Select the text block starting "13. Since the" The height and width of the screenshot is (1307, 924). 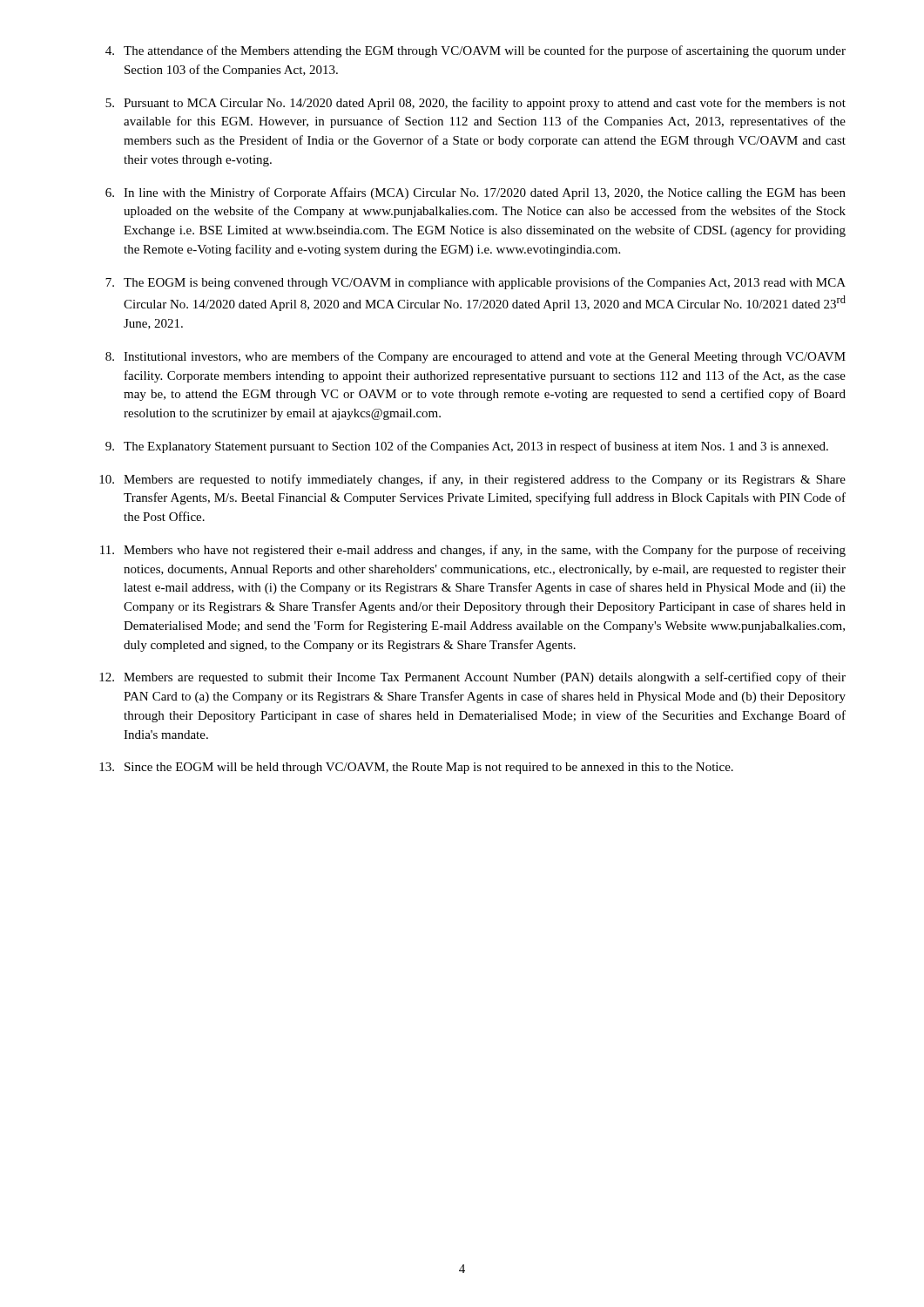point(462,768)
